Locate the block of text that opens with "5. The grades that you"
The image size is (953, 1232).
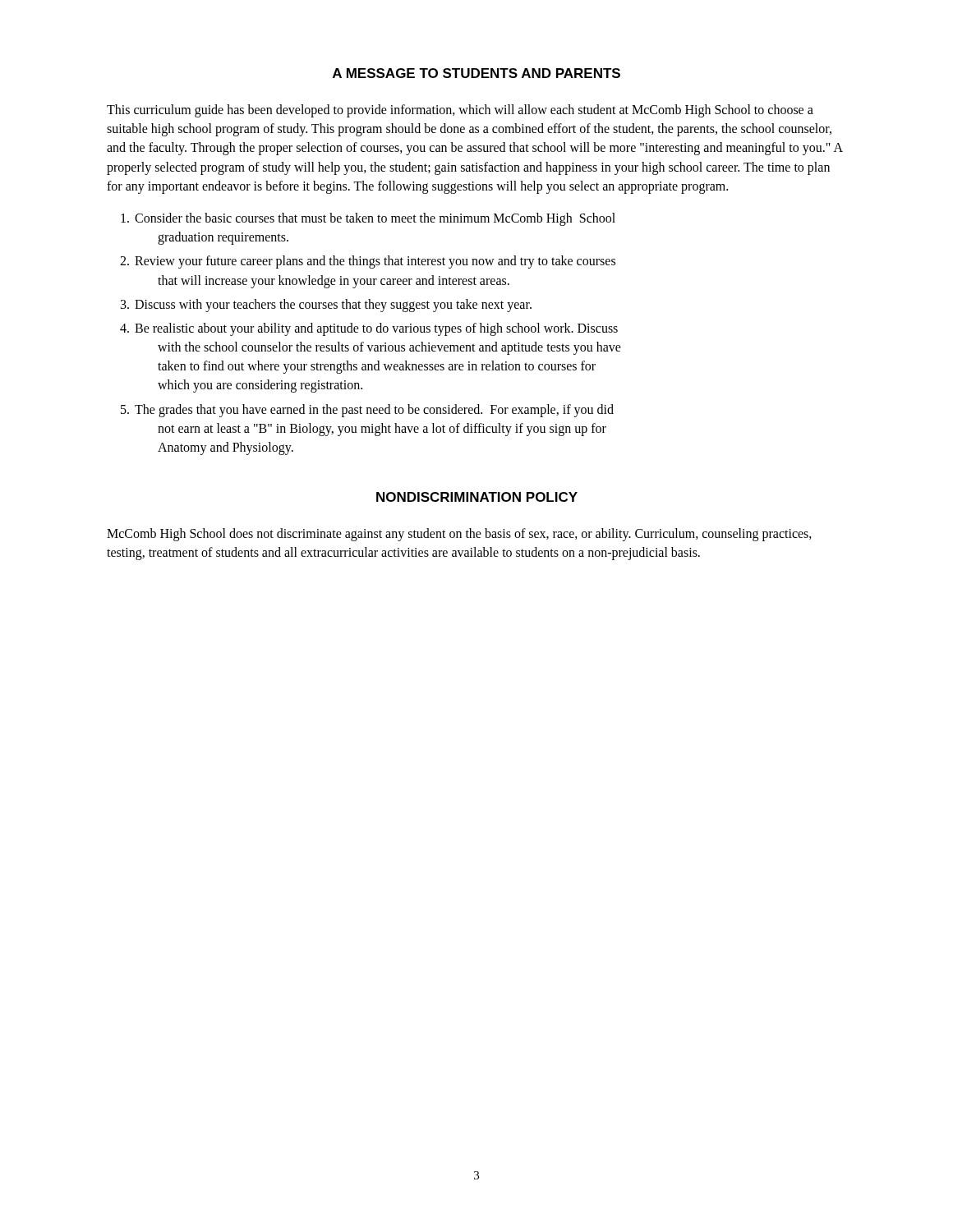coord(476,428)
